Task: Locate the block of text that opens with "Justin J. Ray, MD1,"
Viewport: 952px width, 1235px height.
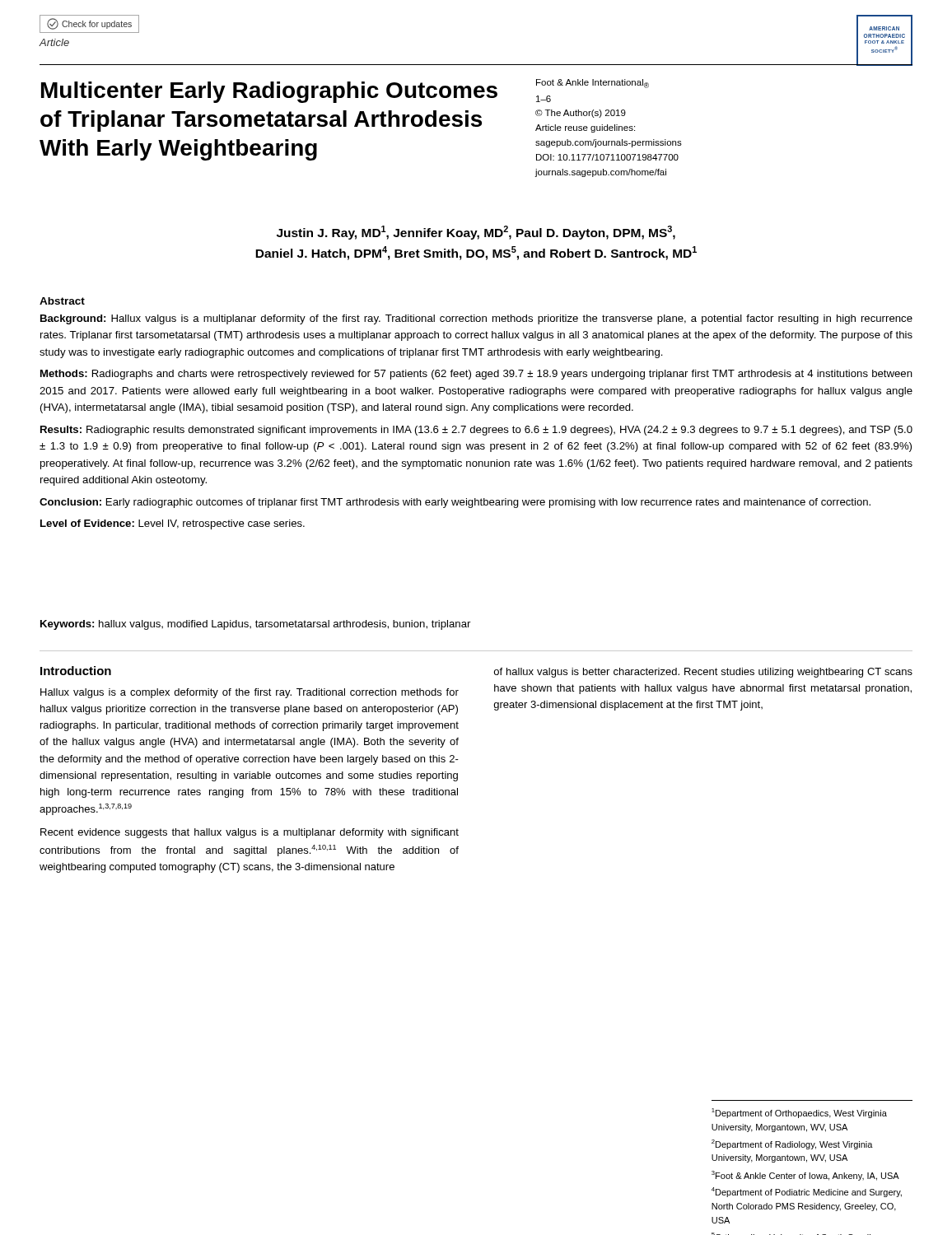Action: (476, 242)
